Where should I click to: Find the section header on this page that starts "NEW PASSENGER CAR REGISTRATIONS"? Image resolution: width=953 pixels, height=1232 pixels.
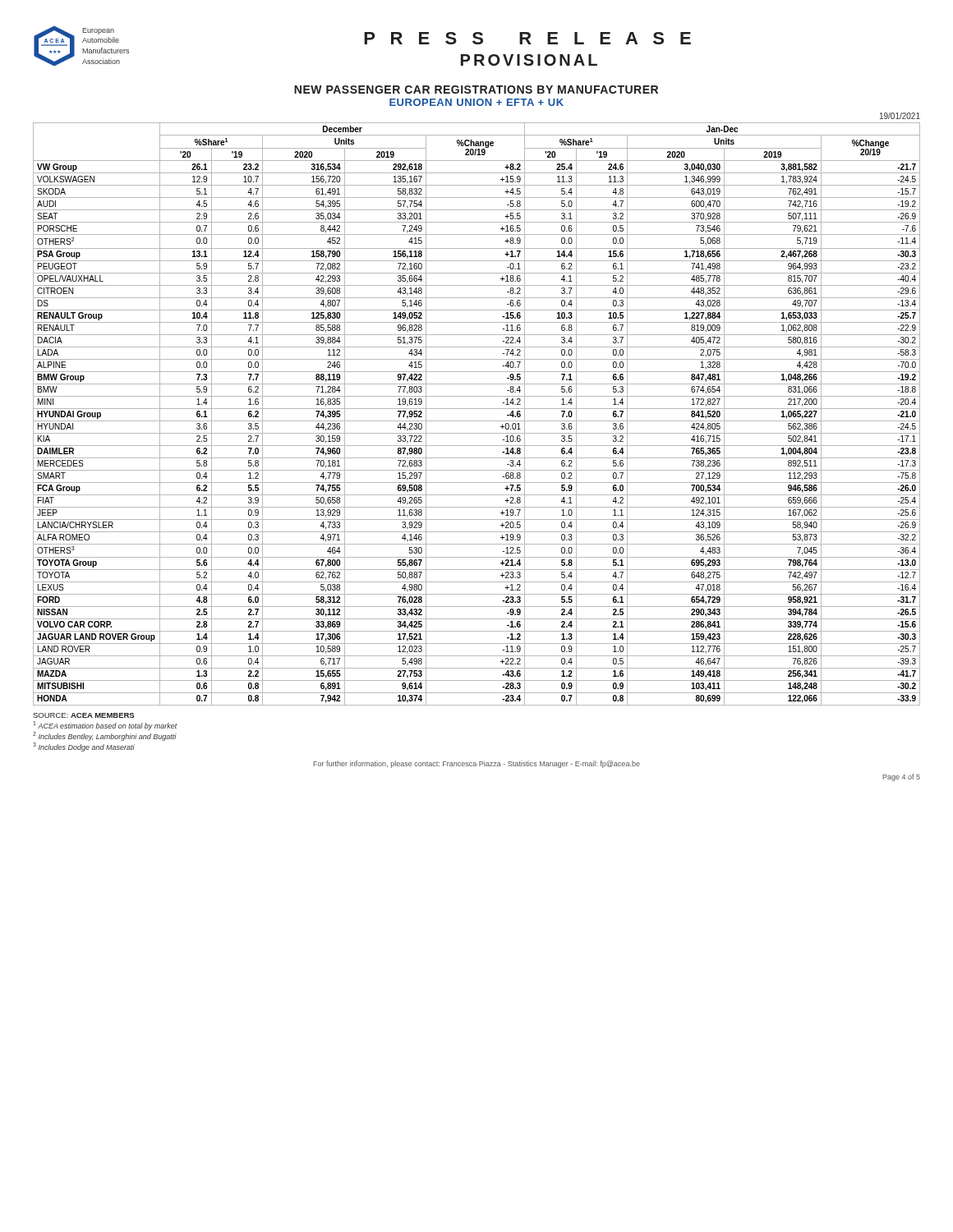(x=476, y=90)
